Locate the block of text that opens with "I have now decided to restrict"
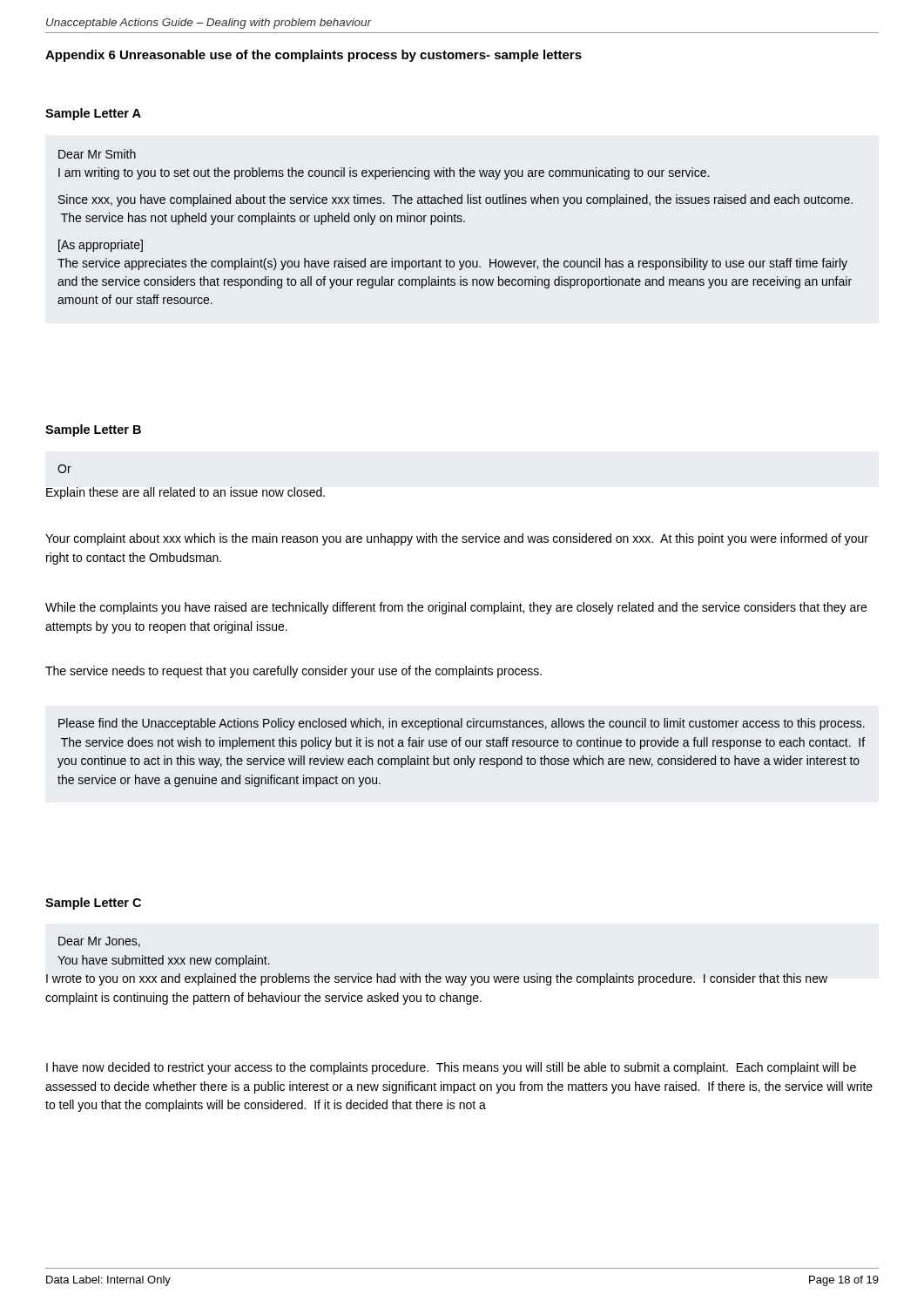 (x=459, y=1086)
